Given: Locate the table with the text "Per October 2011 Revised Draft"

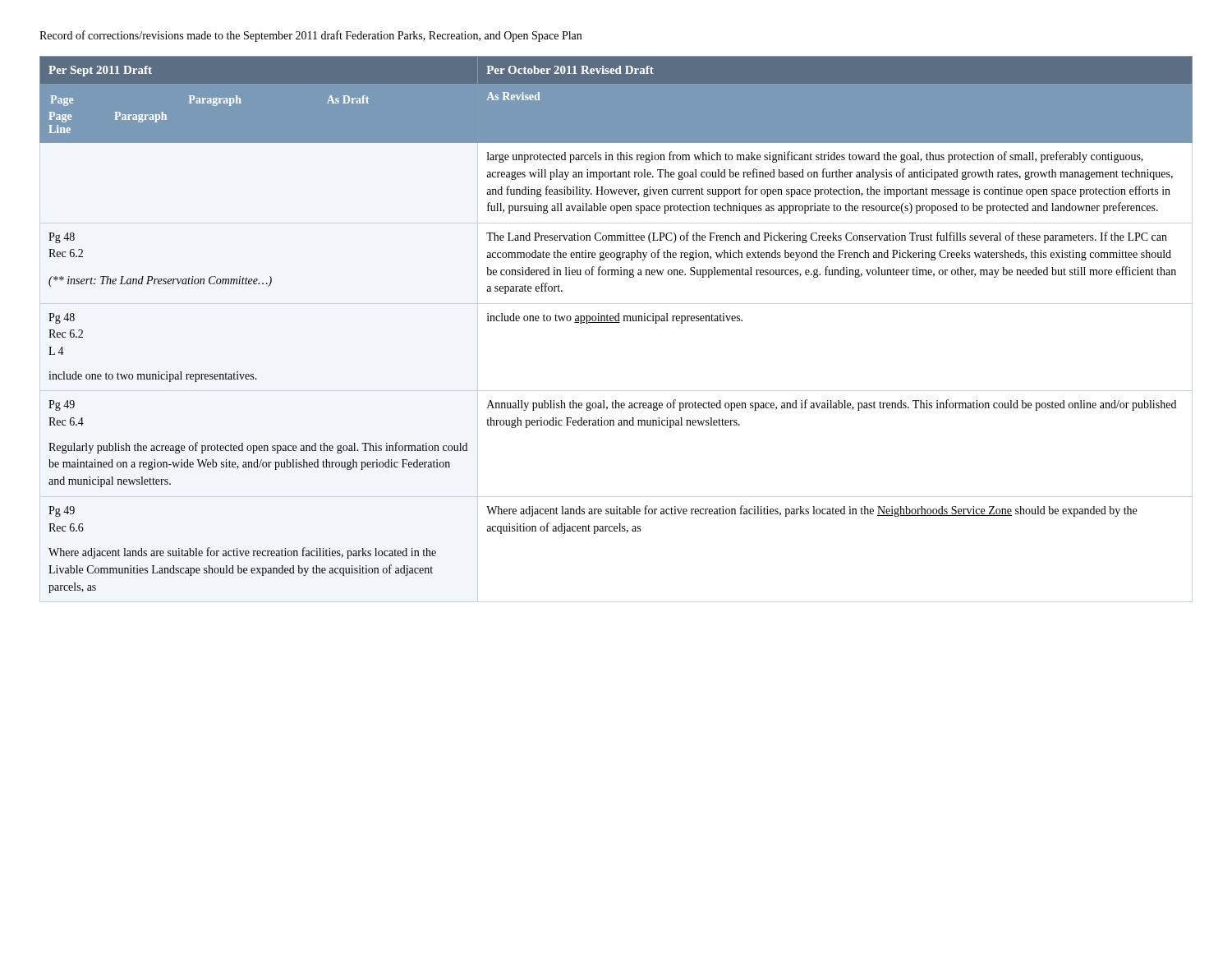Looking at the screenshot, I should 616,329.
